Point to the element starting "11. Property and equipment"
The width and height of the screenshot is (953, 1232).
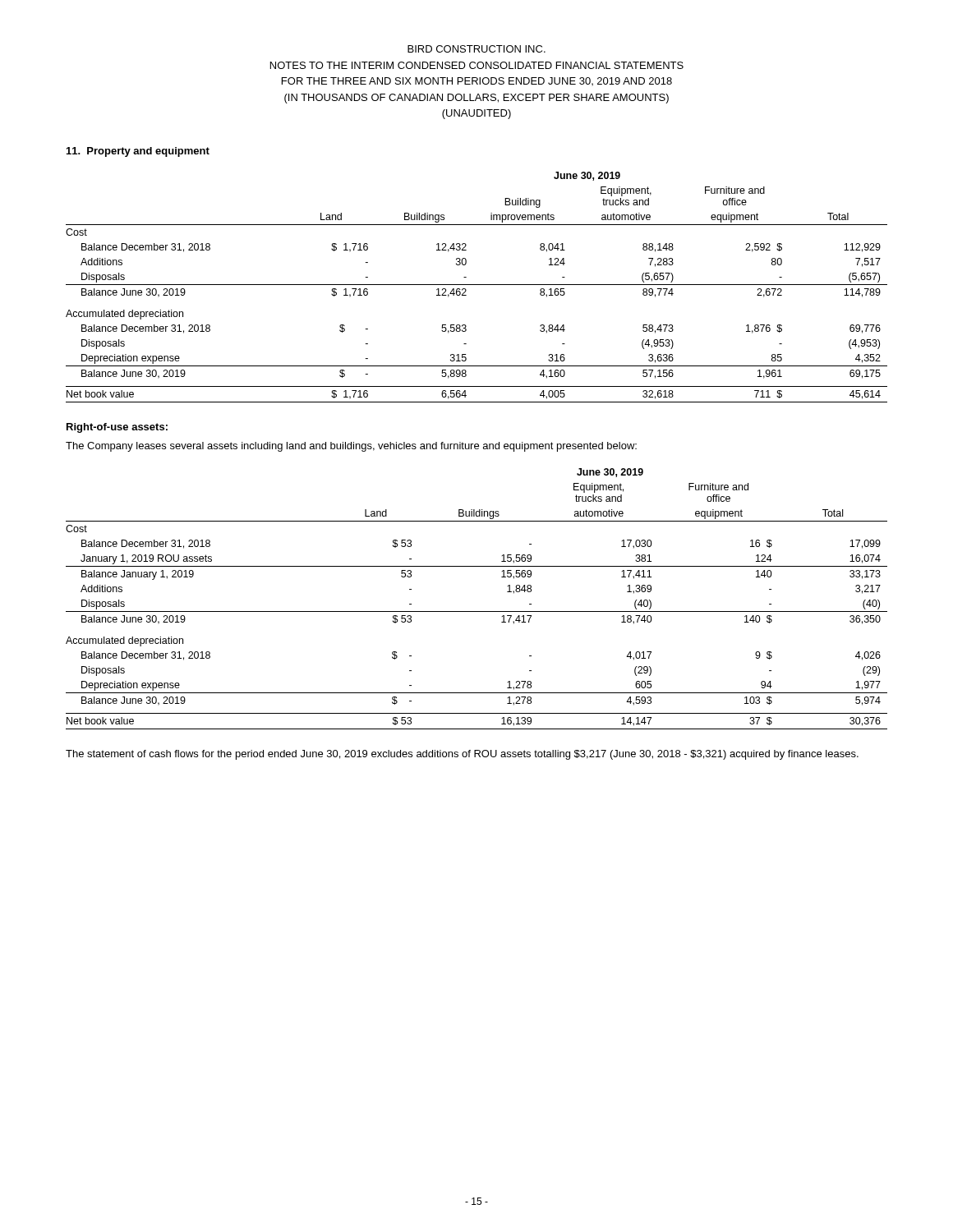tap(138, 150)
